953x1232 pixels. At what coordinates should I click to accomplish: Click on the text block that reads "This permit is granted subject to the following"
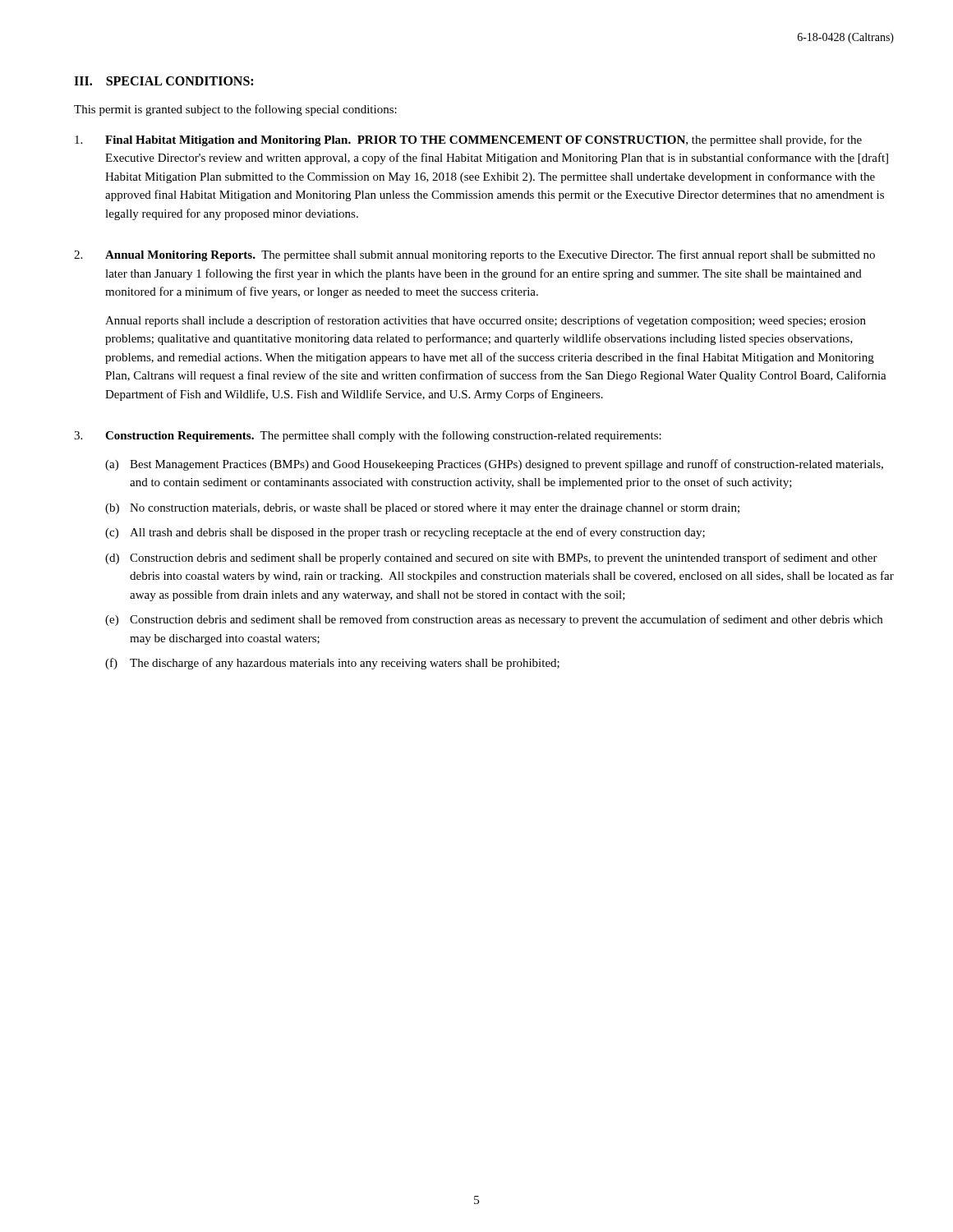[x=236, y=109]
